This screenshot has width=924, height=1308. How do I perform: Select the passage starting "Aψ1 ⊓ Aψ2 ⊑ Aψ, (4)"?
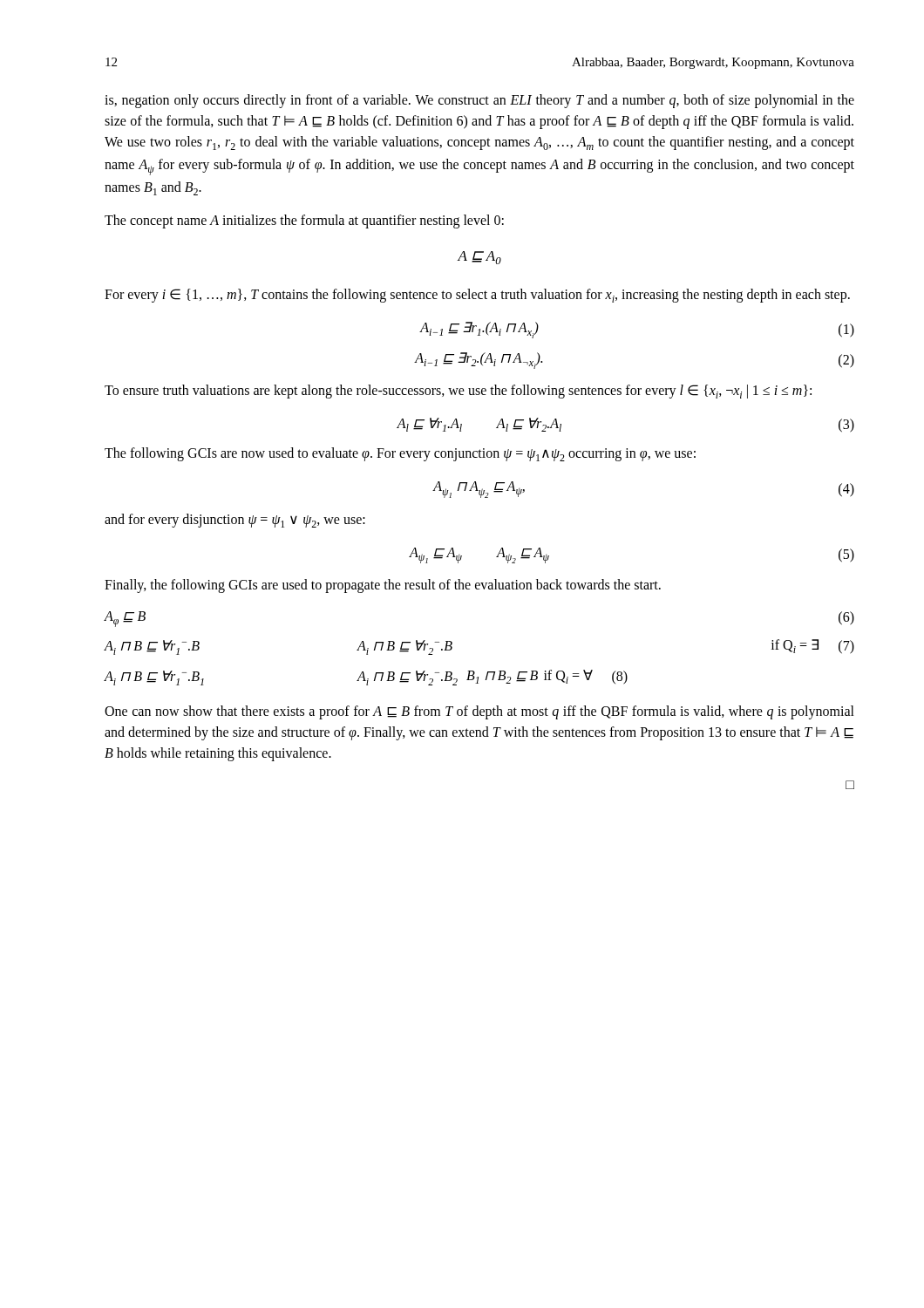tap(479, 489)
